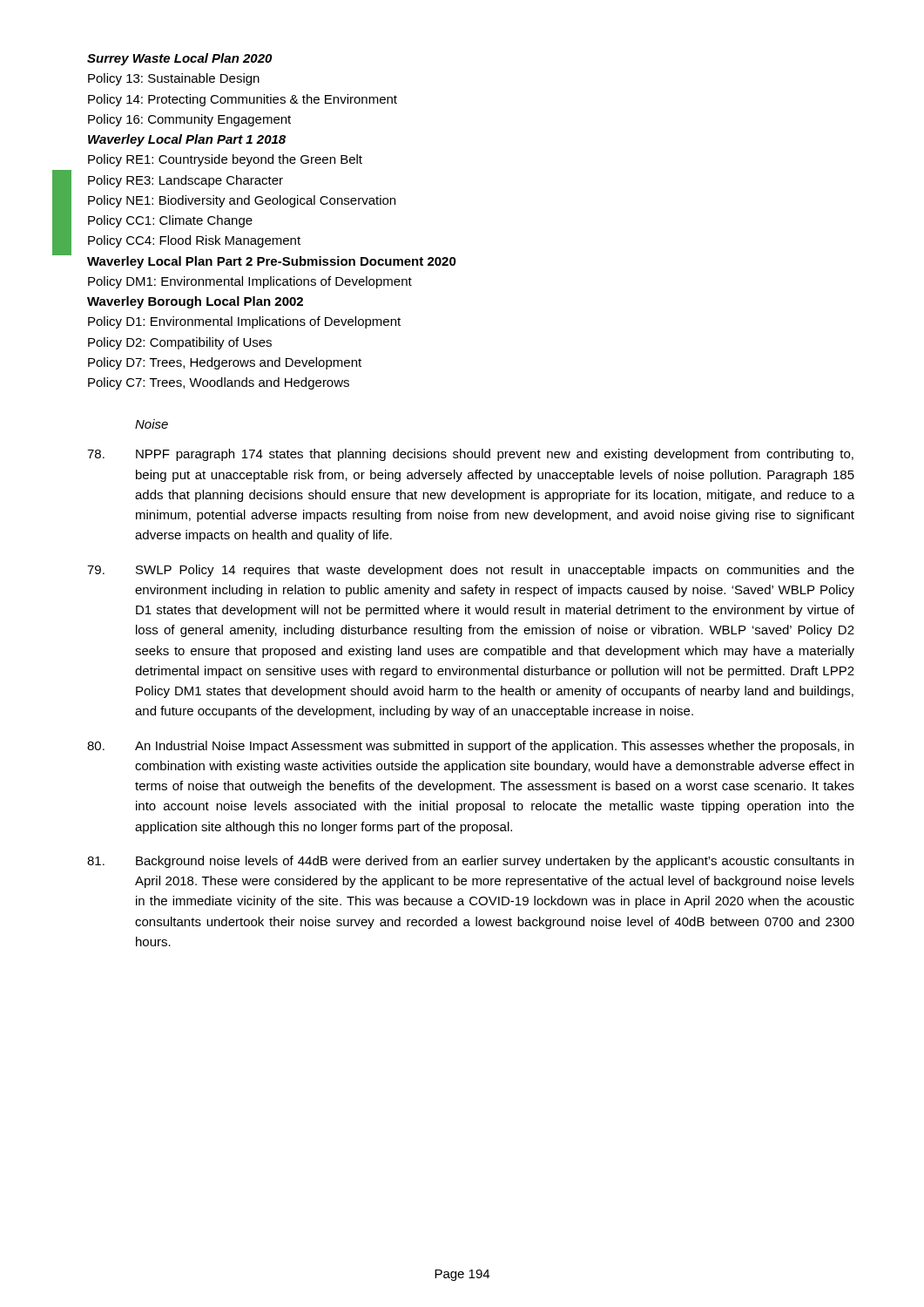Locate the list item that says "Policy D1: Environmental Implications of Development"
This screenshot has height=1307, width=924.
[244, 321]
